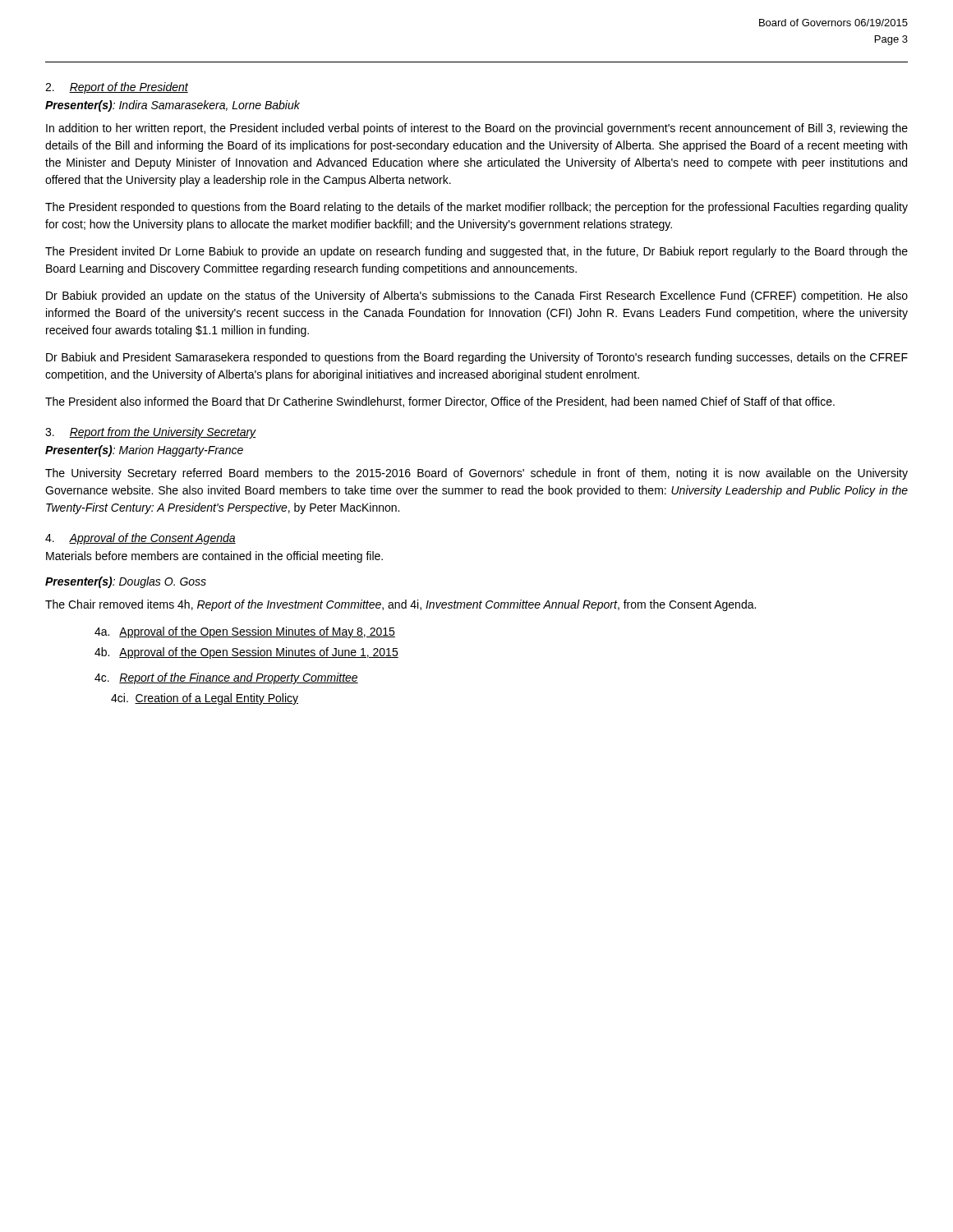The height and width of the screenshot is (1232, 953).
Task: Find the block on this page that starts "Presenter(s): Indira Samarasekera, Lorne"
Action: click(x=172, y=105)
